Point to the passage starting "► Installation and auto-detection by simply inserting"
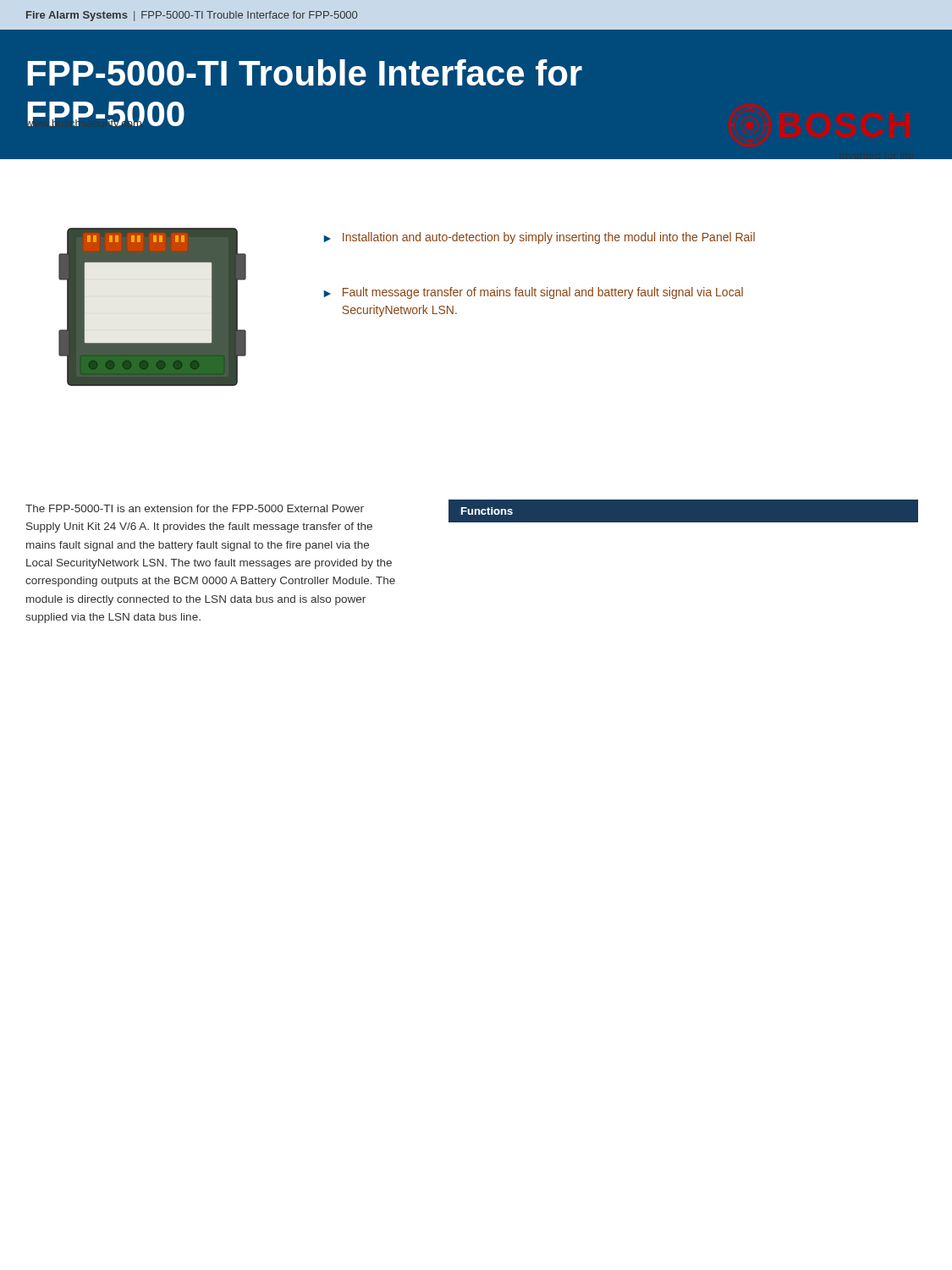Screen dimensions: 1270x952 538,237
